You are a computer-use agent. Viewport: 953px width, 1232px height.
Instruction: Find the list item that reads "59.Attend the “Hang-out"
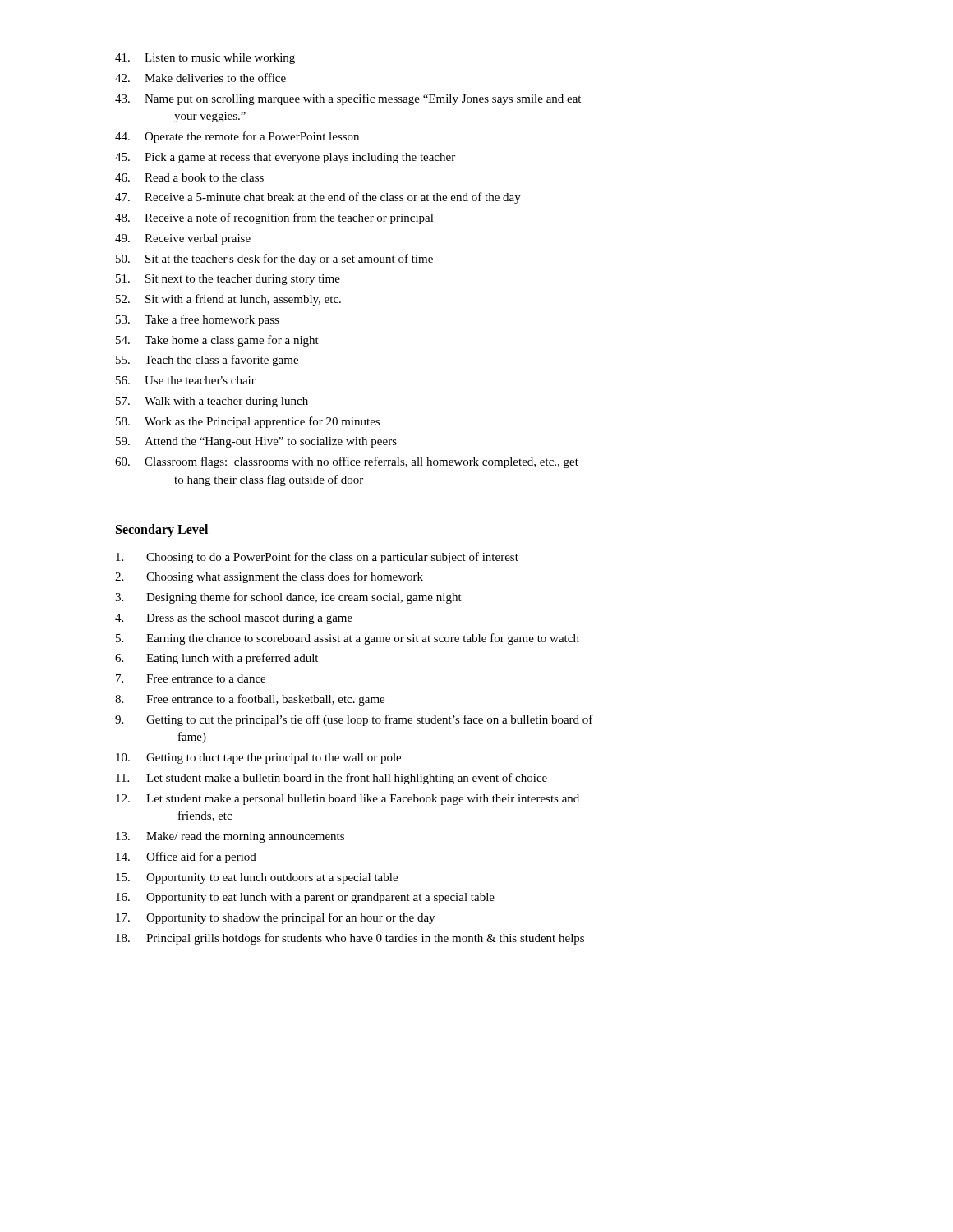click(256, 442)
